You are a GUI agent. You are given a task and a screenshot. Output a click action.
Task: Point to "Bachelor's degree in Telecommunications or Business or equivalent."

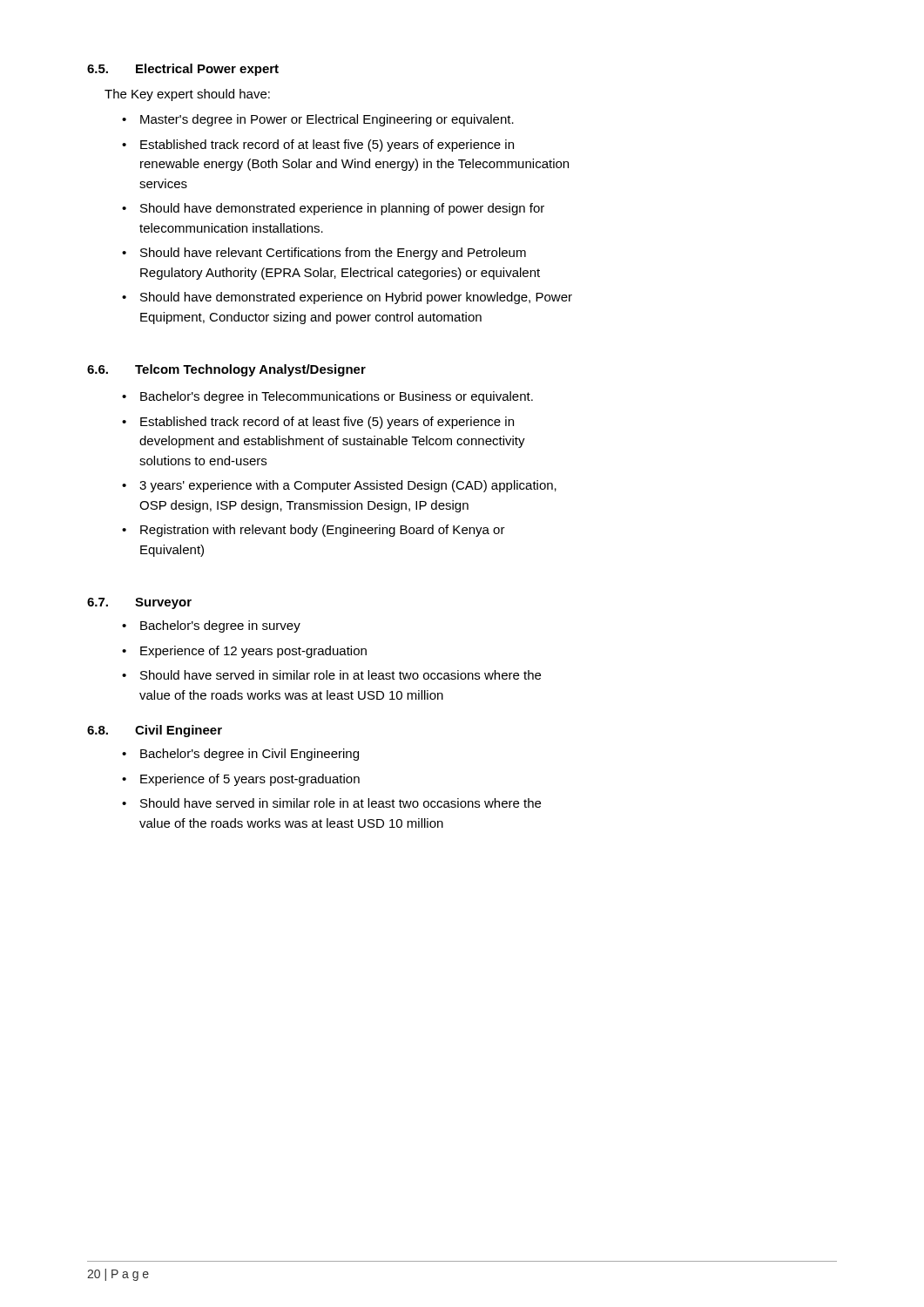[479, 397]
